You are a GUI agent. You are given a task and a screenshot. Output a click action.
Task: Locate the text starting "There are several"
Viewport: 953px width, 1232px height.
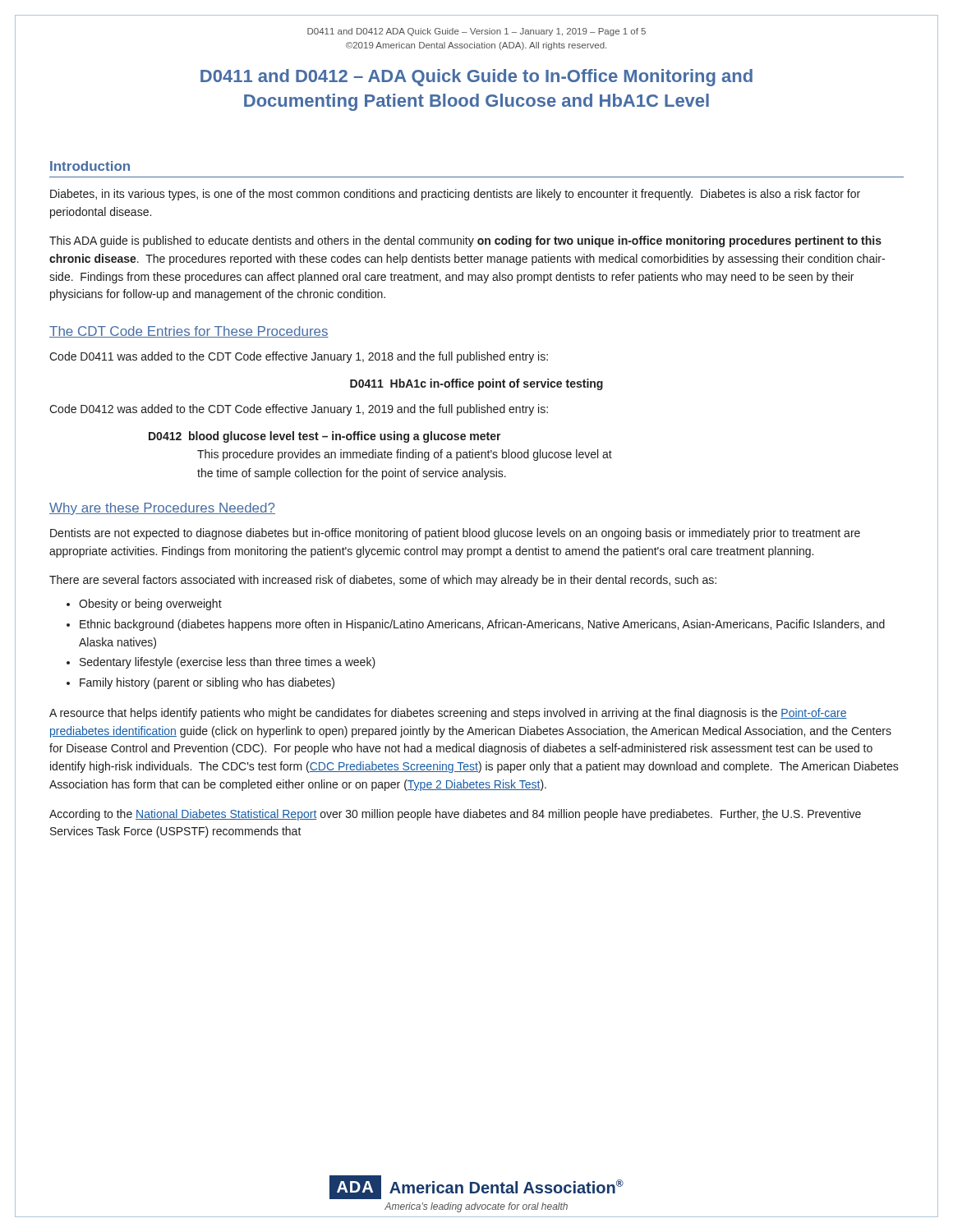(383, 580)
